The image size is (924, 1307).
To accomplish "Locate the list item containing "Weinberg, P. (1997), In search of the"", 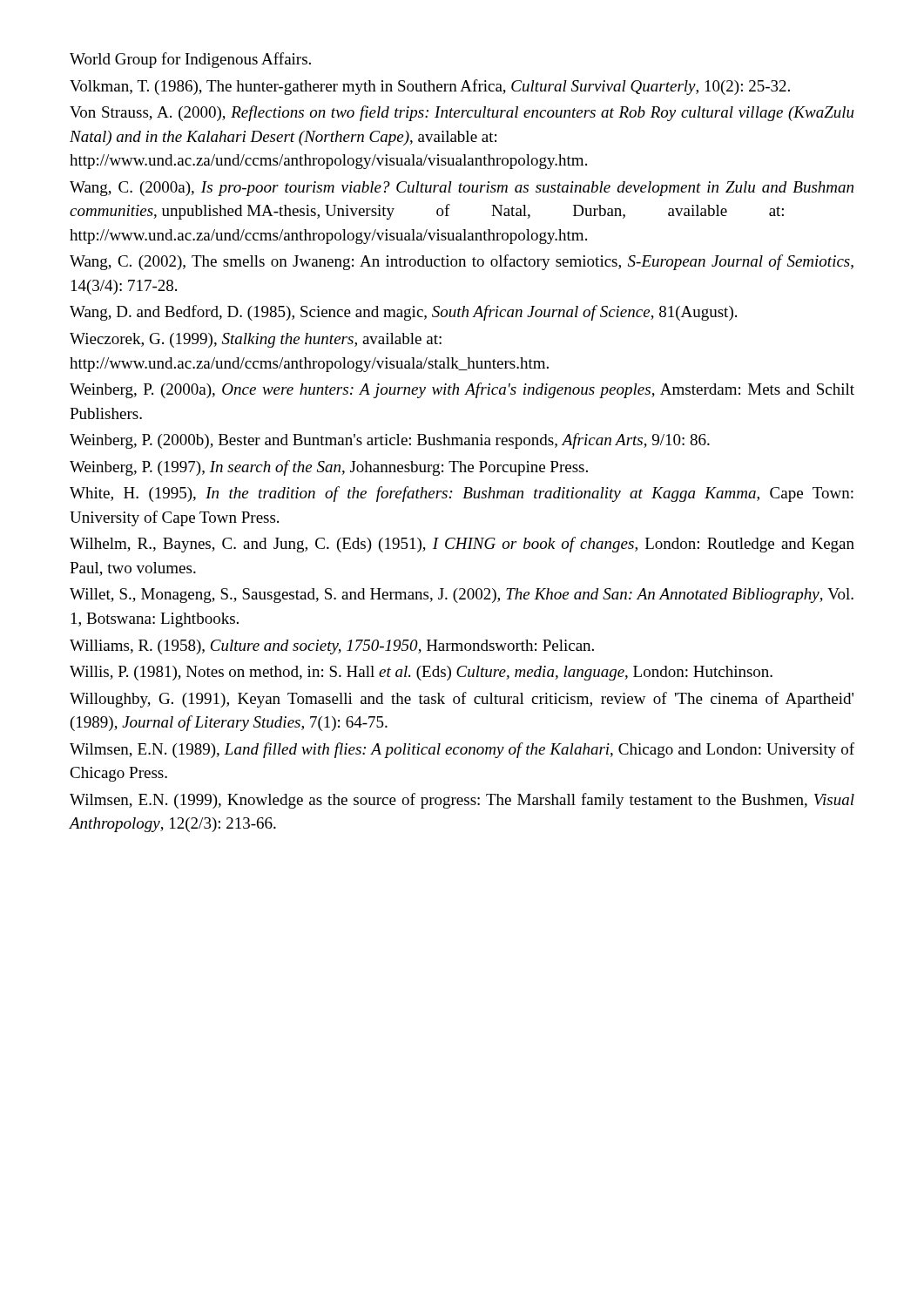I will (329, 466).
